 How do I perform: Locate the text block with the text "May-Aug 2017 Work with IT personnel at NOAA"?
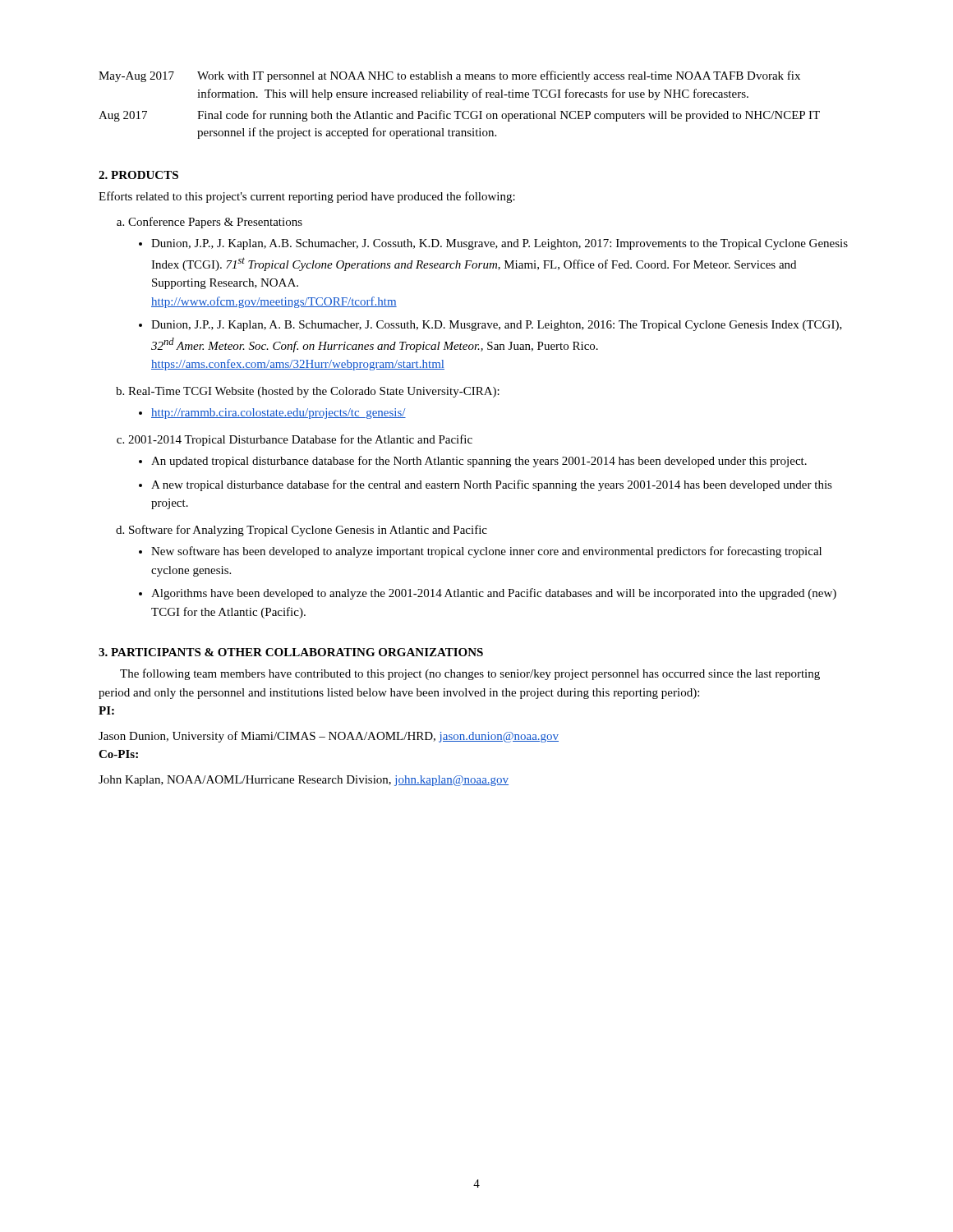coord(476,105)
